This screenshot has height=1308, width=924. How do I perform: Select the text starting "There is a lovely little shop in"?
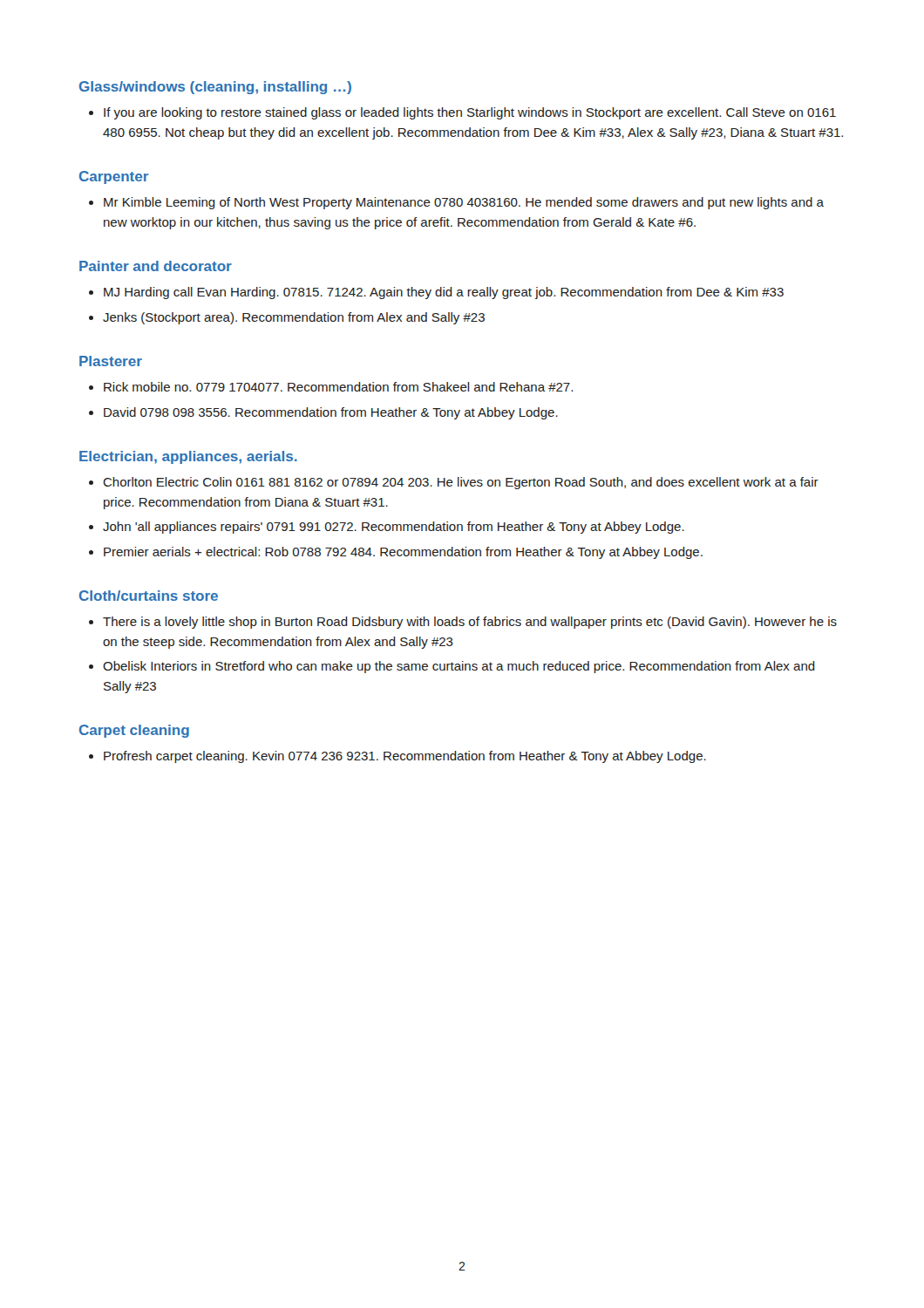click(x=470, y=631)
